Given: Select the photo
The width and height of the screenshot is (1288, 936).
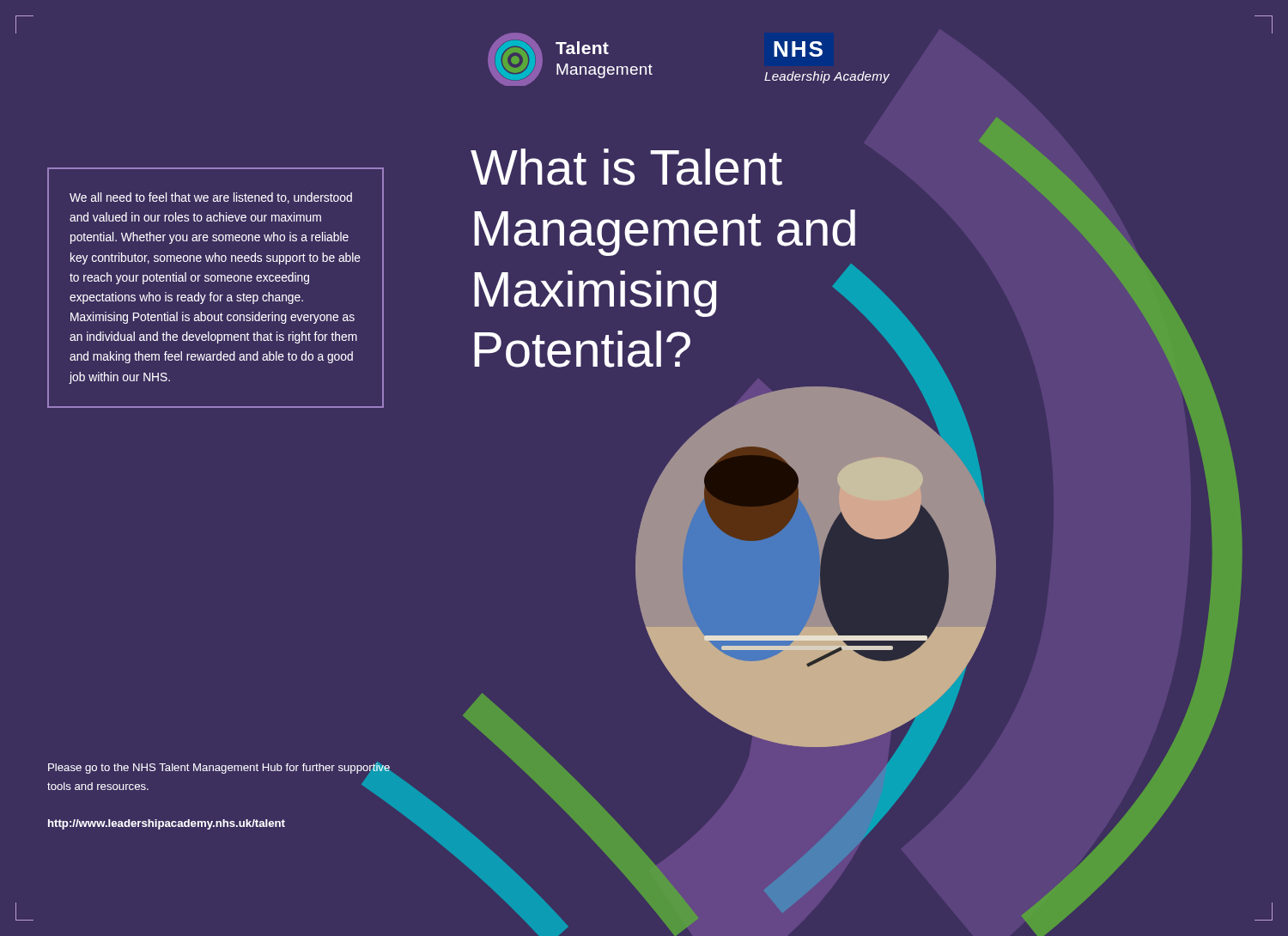Looking at the screenshot, I should [816, 554].
